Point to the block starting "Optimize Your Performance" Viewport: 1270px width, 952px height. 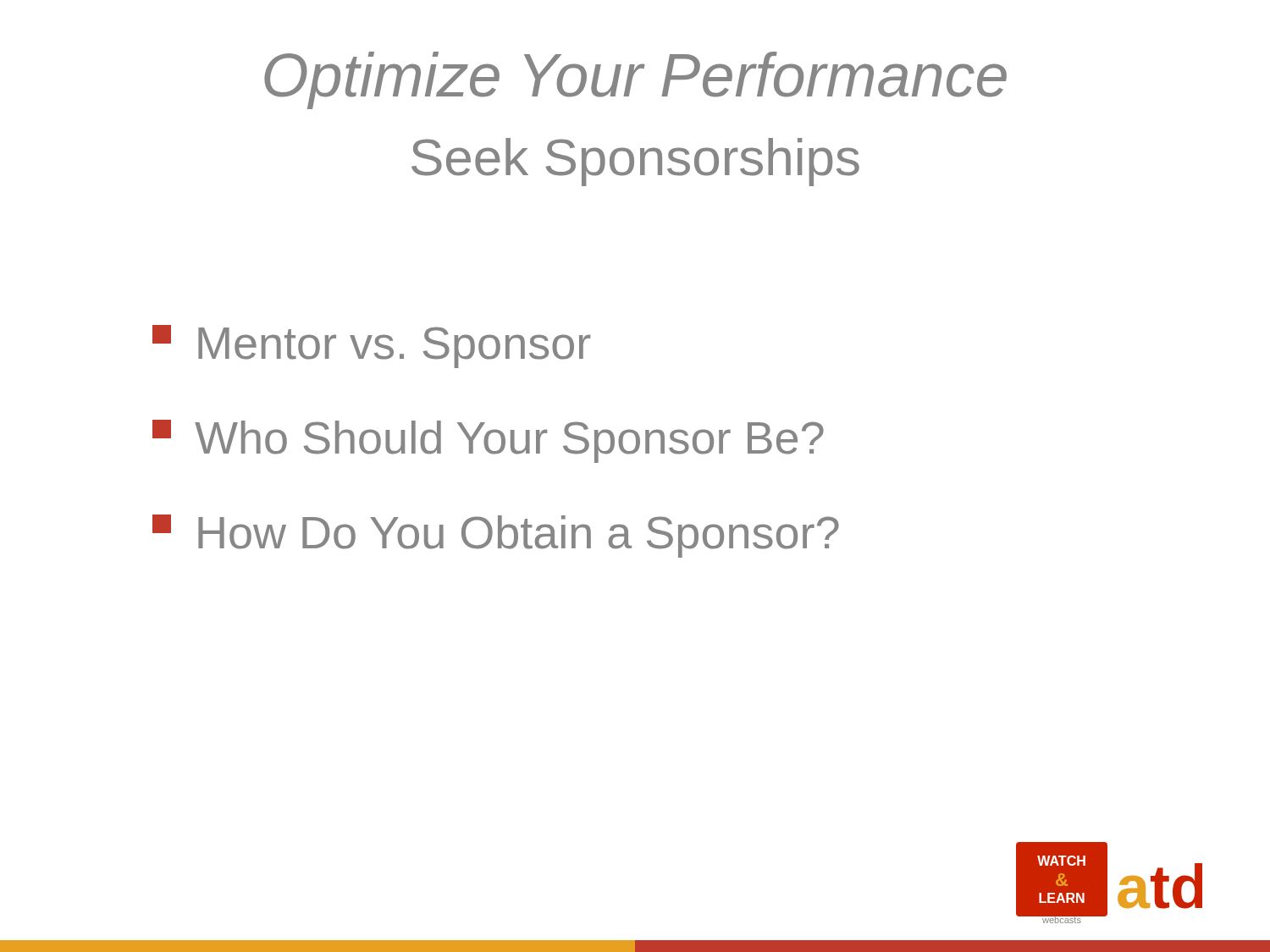tap(635, 76)
